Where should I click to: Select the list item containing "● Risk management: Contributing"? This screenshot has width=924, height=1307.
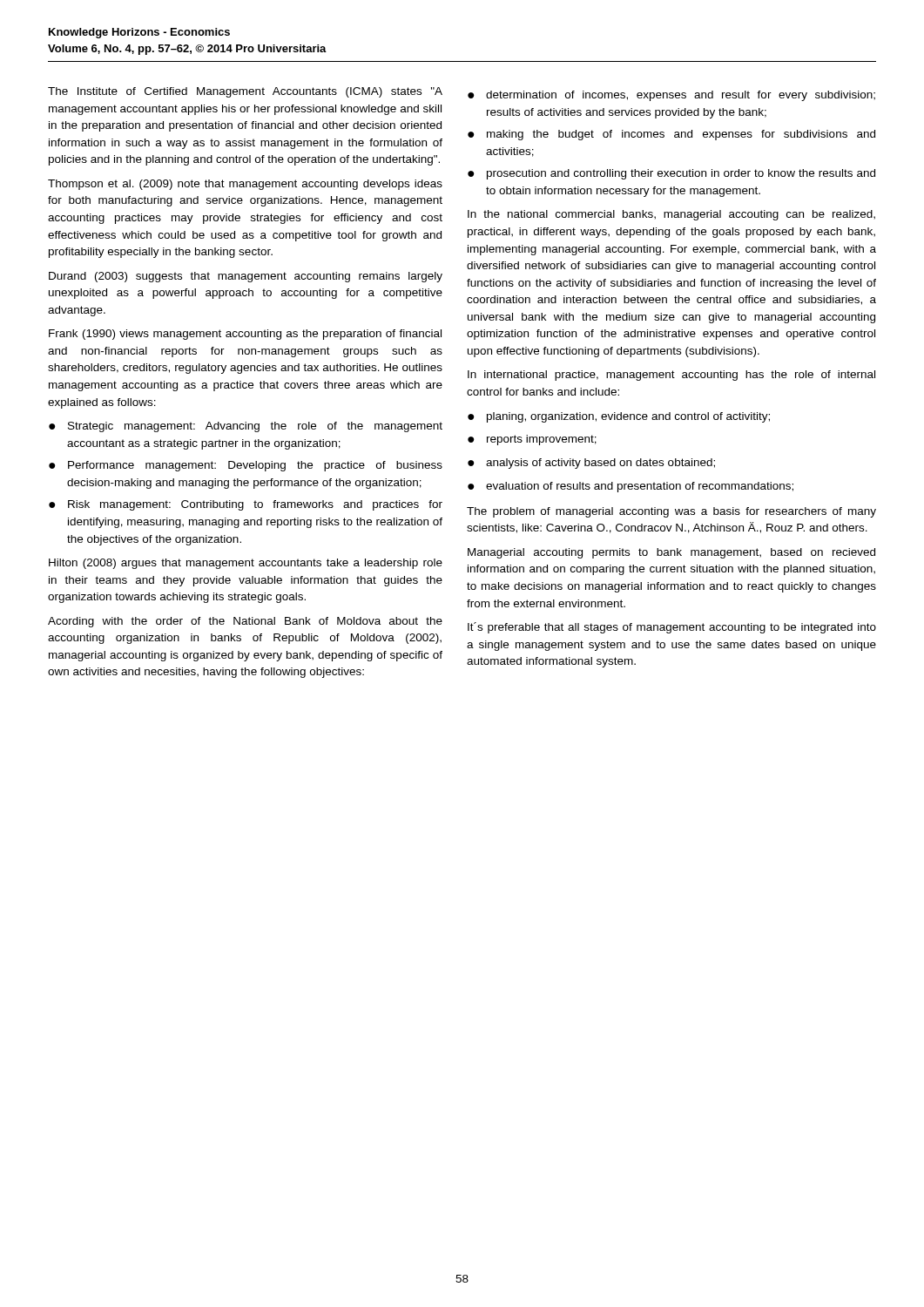pos(245,522)
